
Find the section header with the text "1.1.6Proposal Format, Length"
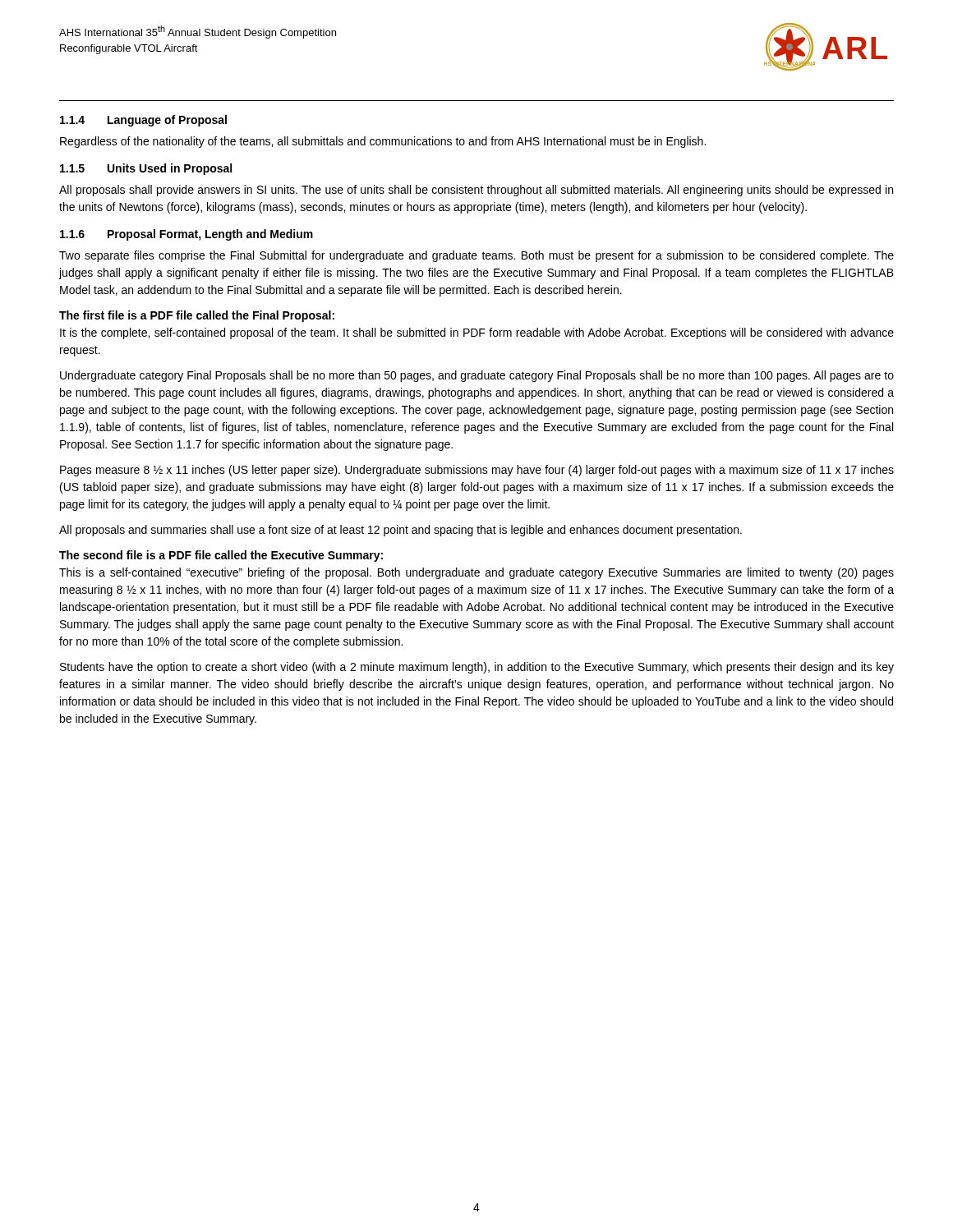click(186, 234)
